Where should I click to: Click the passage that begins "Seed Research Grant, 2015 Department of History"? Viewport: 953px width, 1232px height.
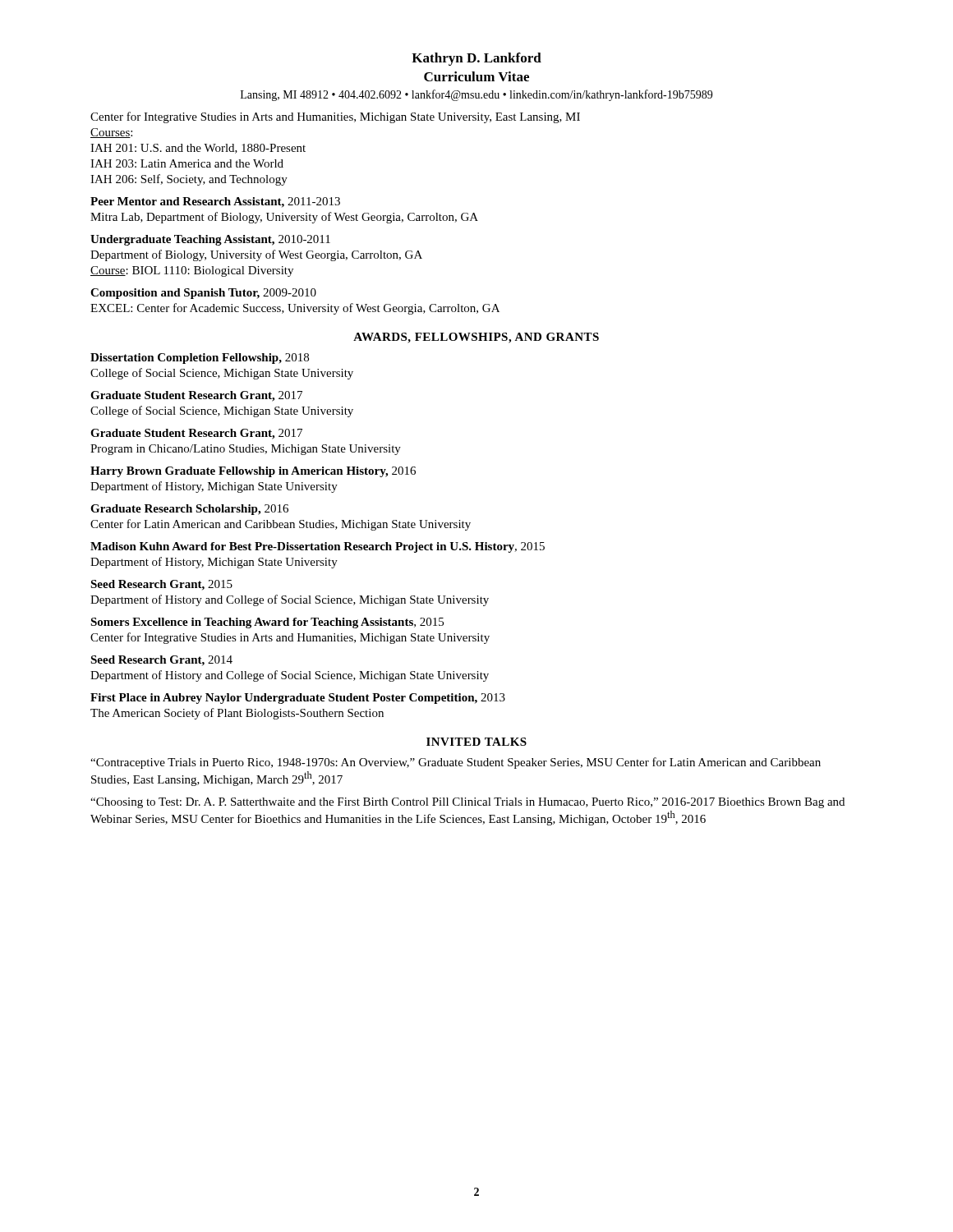476,592
